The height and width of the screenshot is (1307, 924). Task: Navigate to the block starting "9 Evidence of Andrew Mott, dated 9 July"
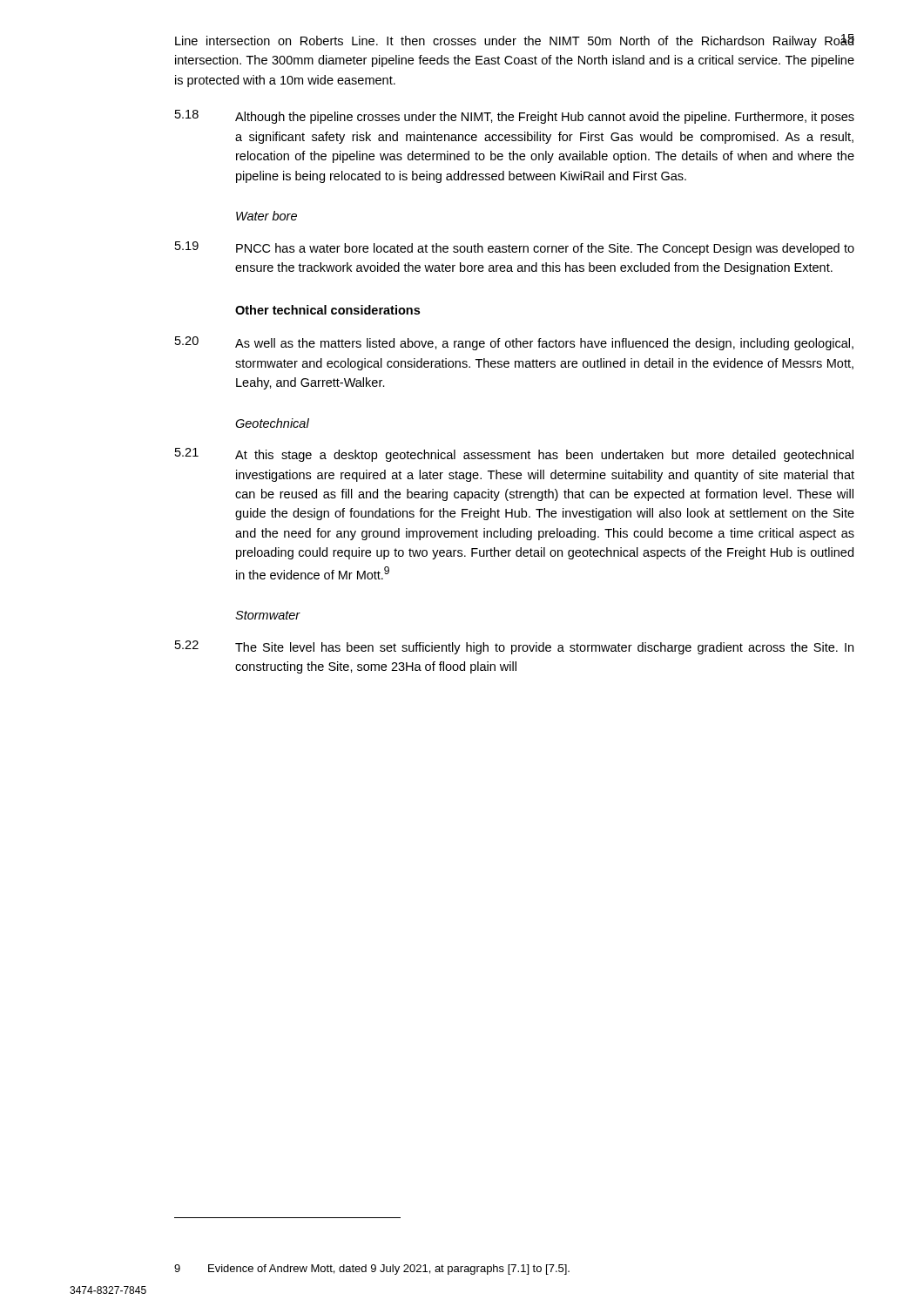[x=514, y=1269]
